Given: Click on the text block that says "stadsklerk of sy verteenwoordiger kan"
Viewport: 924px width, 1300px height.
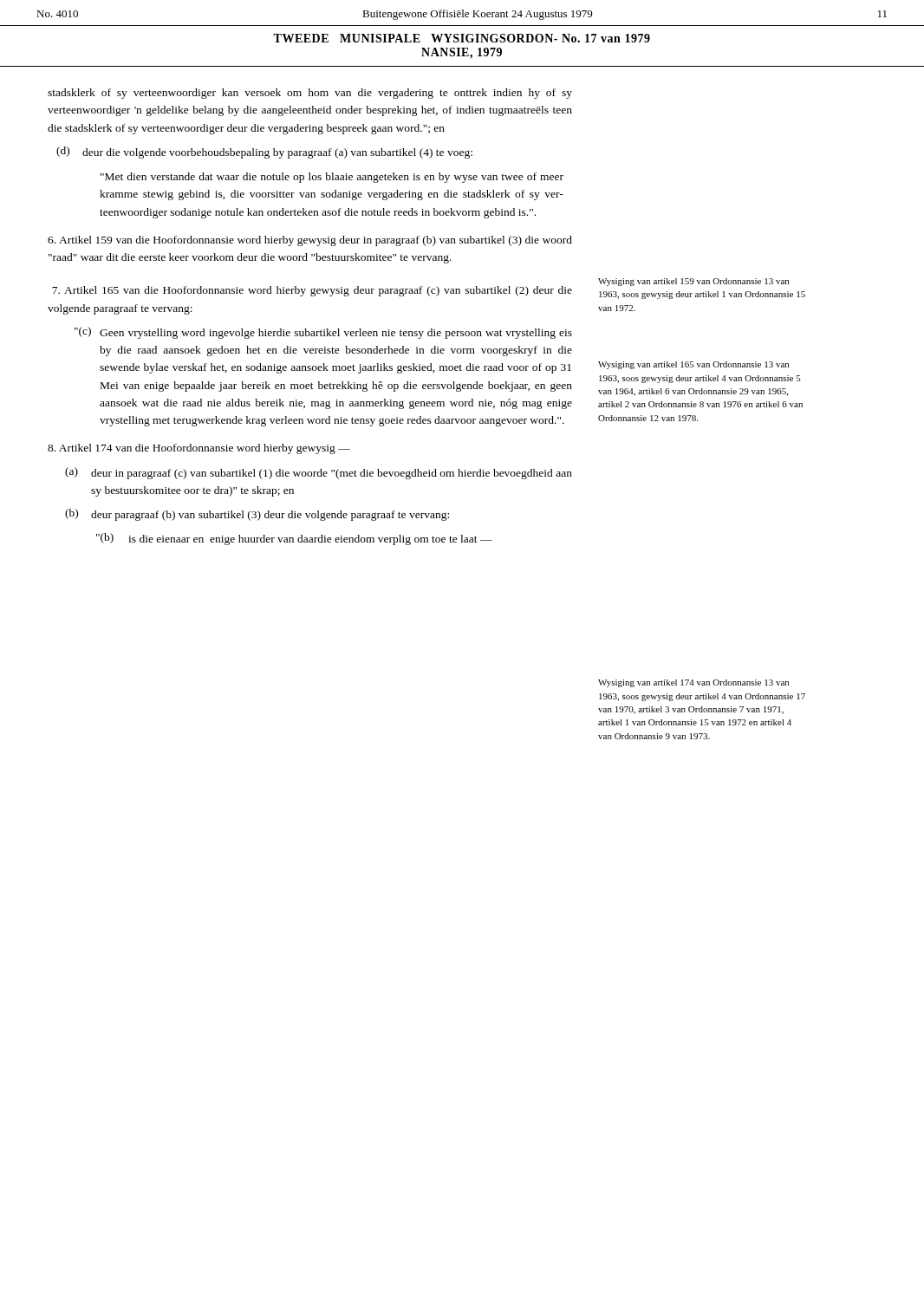Looking at the screenshot, I should tap(310, 110).
